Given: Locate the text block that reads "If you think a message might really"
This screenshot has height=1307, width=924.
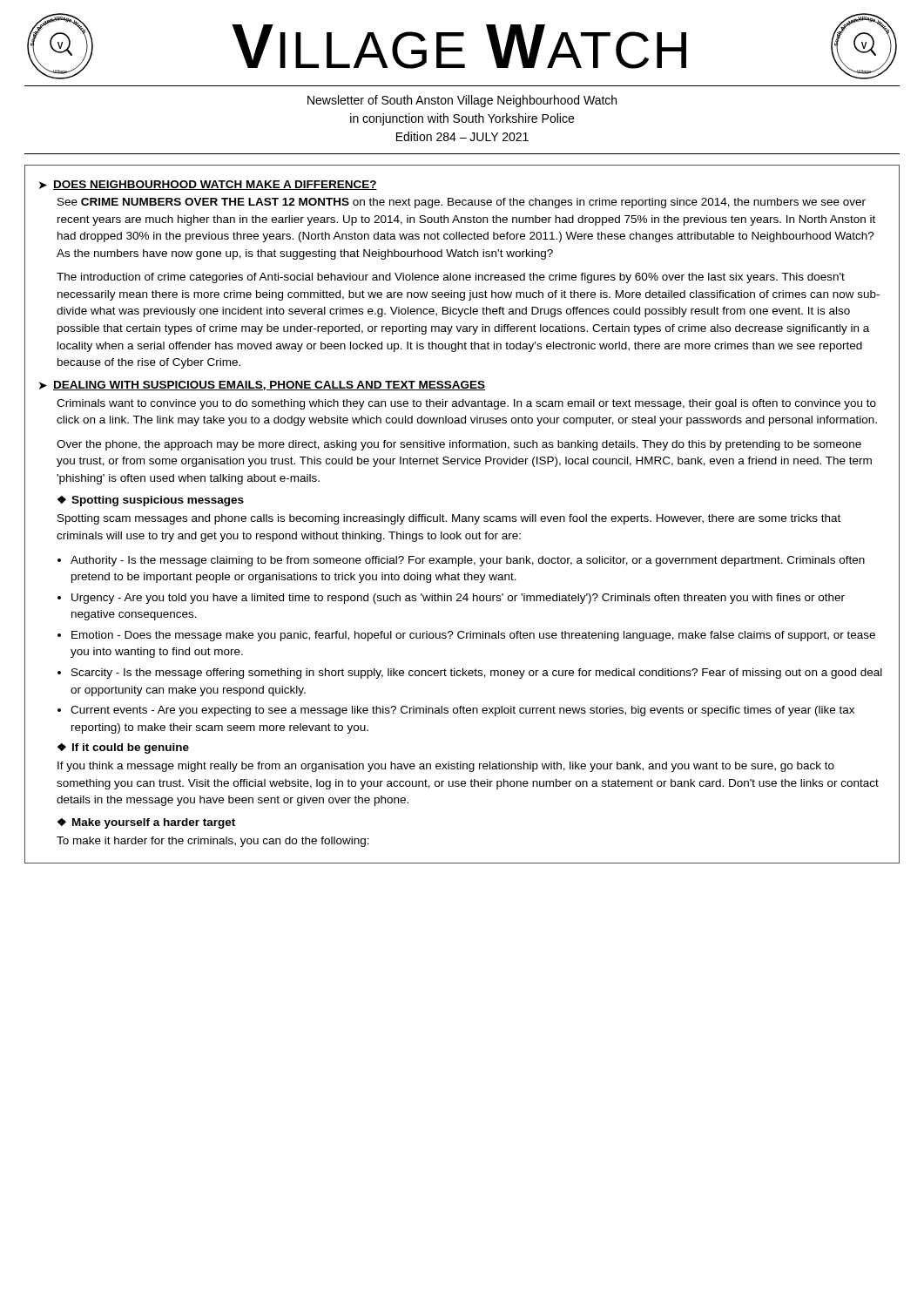Looking at the screenshot, I should click(468, 783).
